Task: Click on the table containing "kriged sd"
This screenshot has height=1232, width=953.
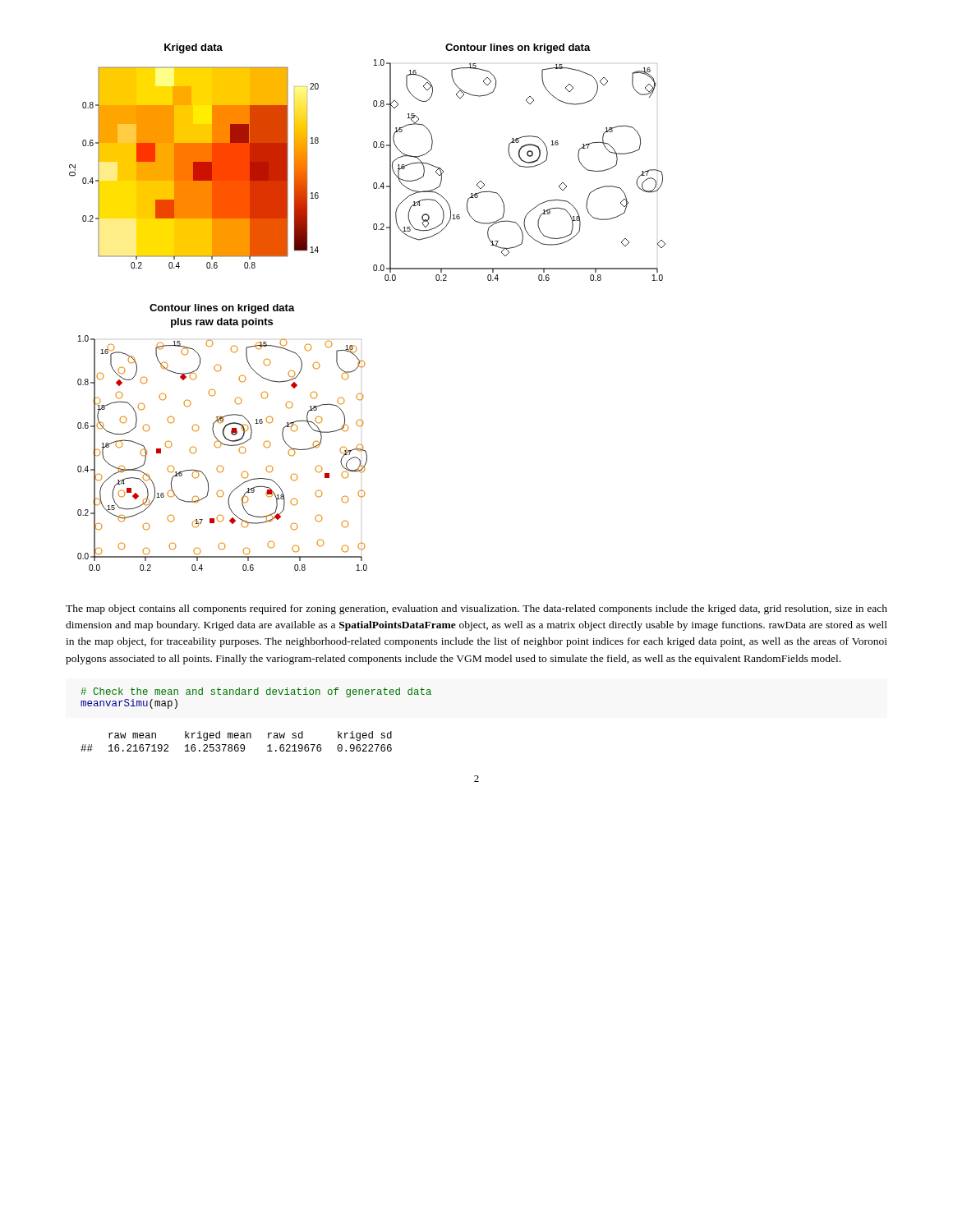Action: [x=476, y=742]
